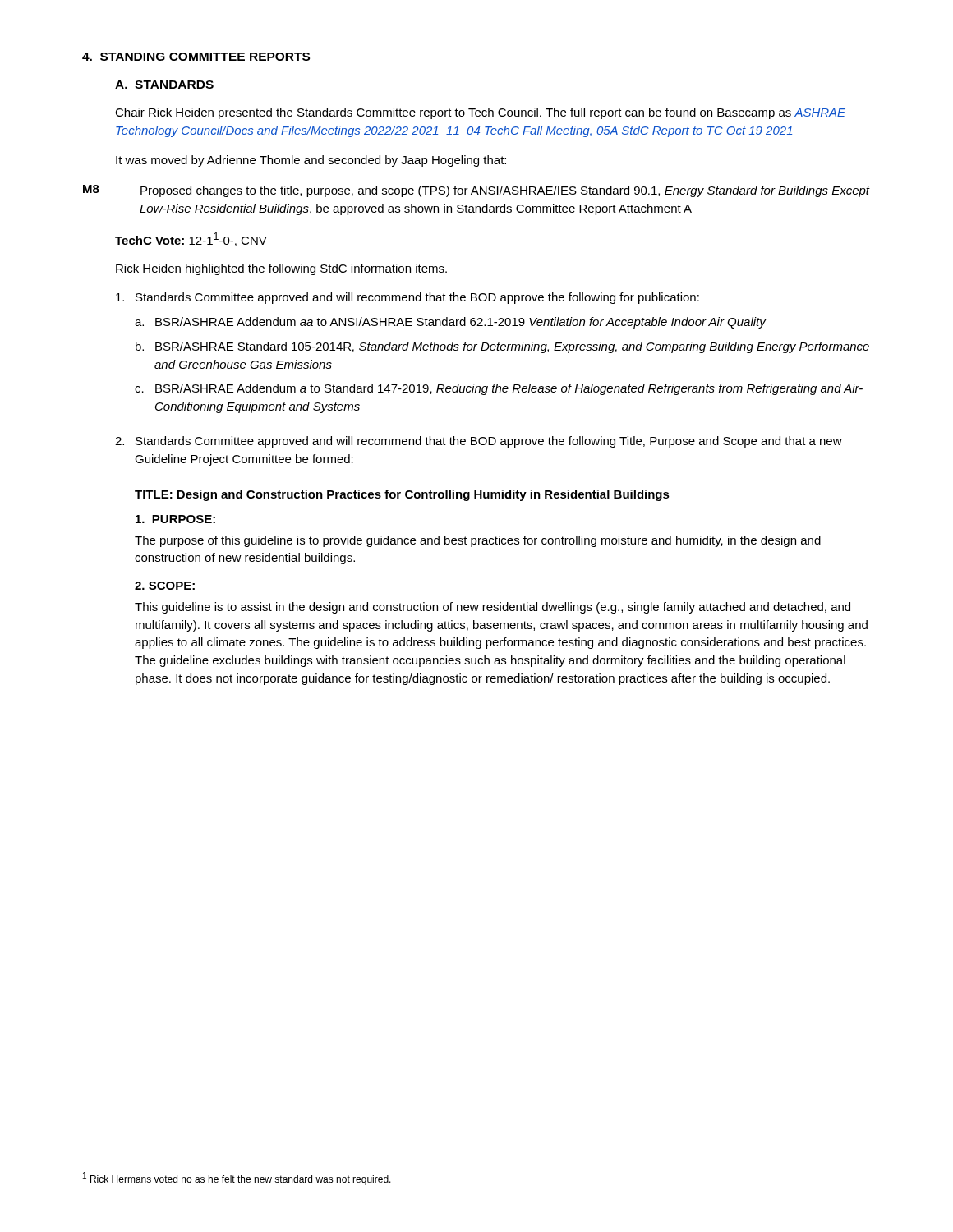The height and width of the screenshot is (1232, 953).
Task: Point to the block starting "2. Standards Committee approved and"
Action: click(479, 442)
